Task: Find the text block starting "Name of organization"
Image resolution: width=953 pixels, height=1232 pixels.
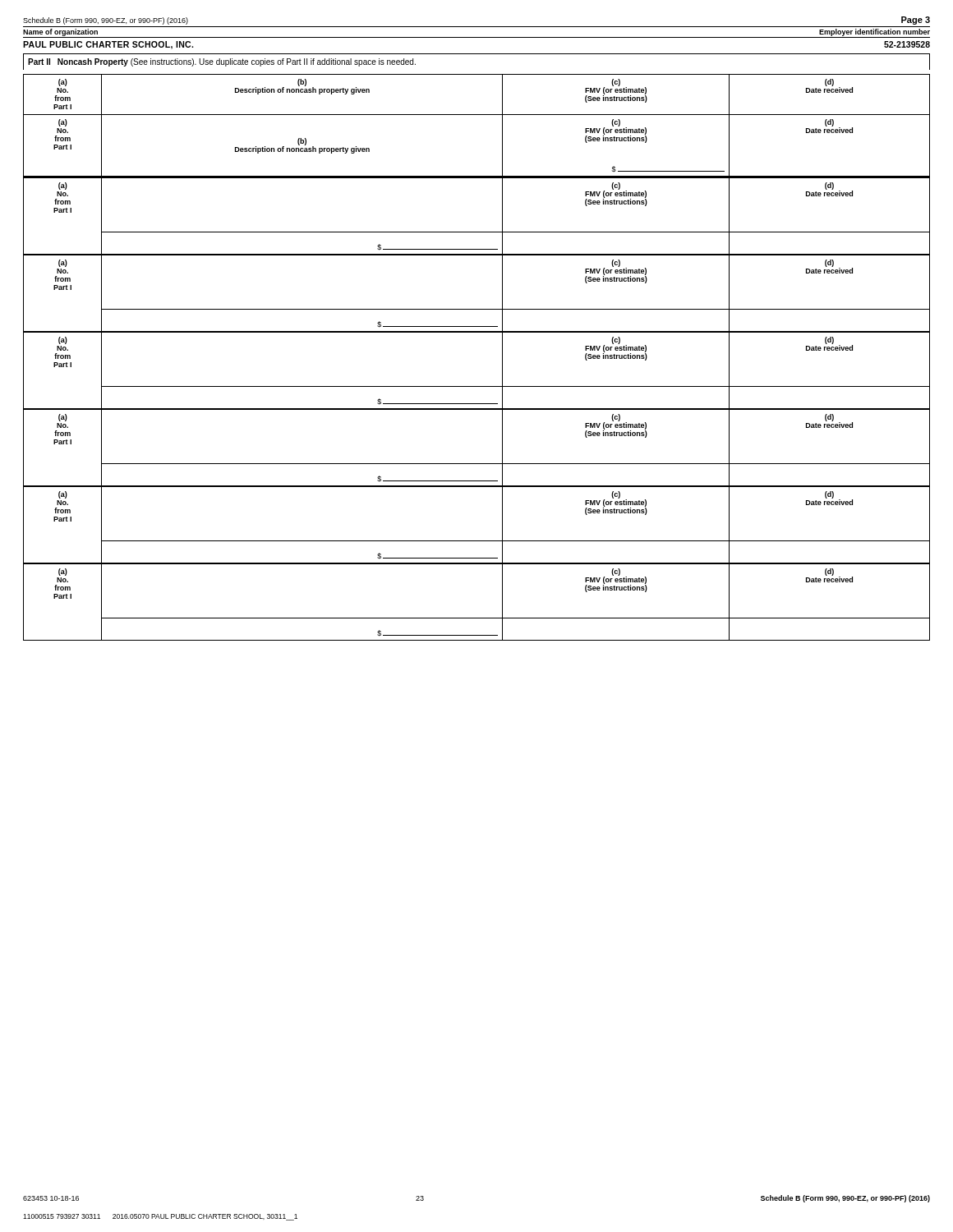Action: (x=476, y=32)
